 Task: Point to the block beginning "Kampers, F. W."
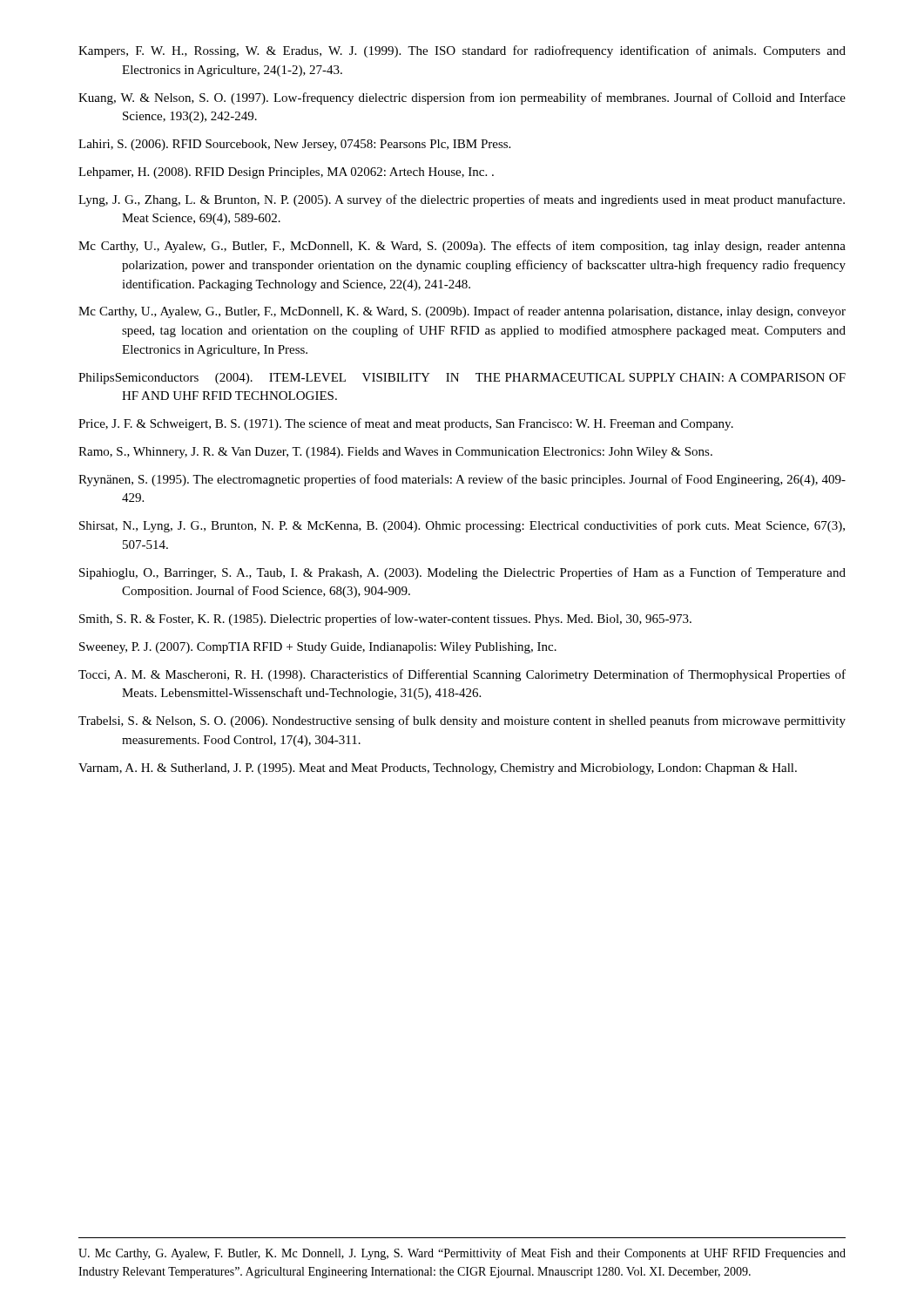[x=462, y=60]
